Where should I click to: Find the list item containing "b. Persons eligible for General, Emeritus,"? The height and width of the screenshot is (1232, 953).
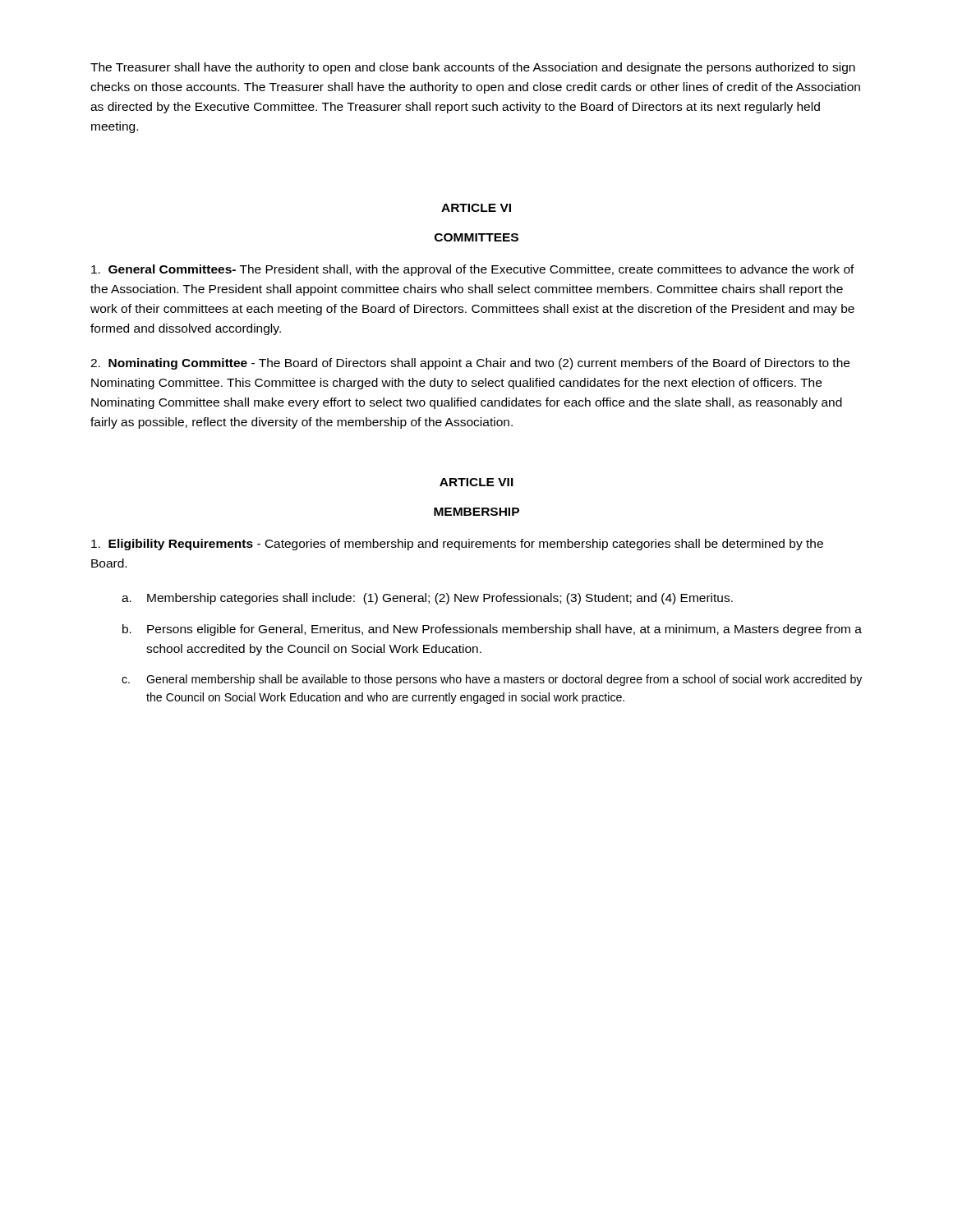[492, 639]
